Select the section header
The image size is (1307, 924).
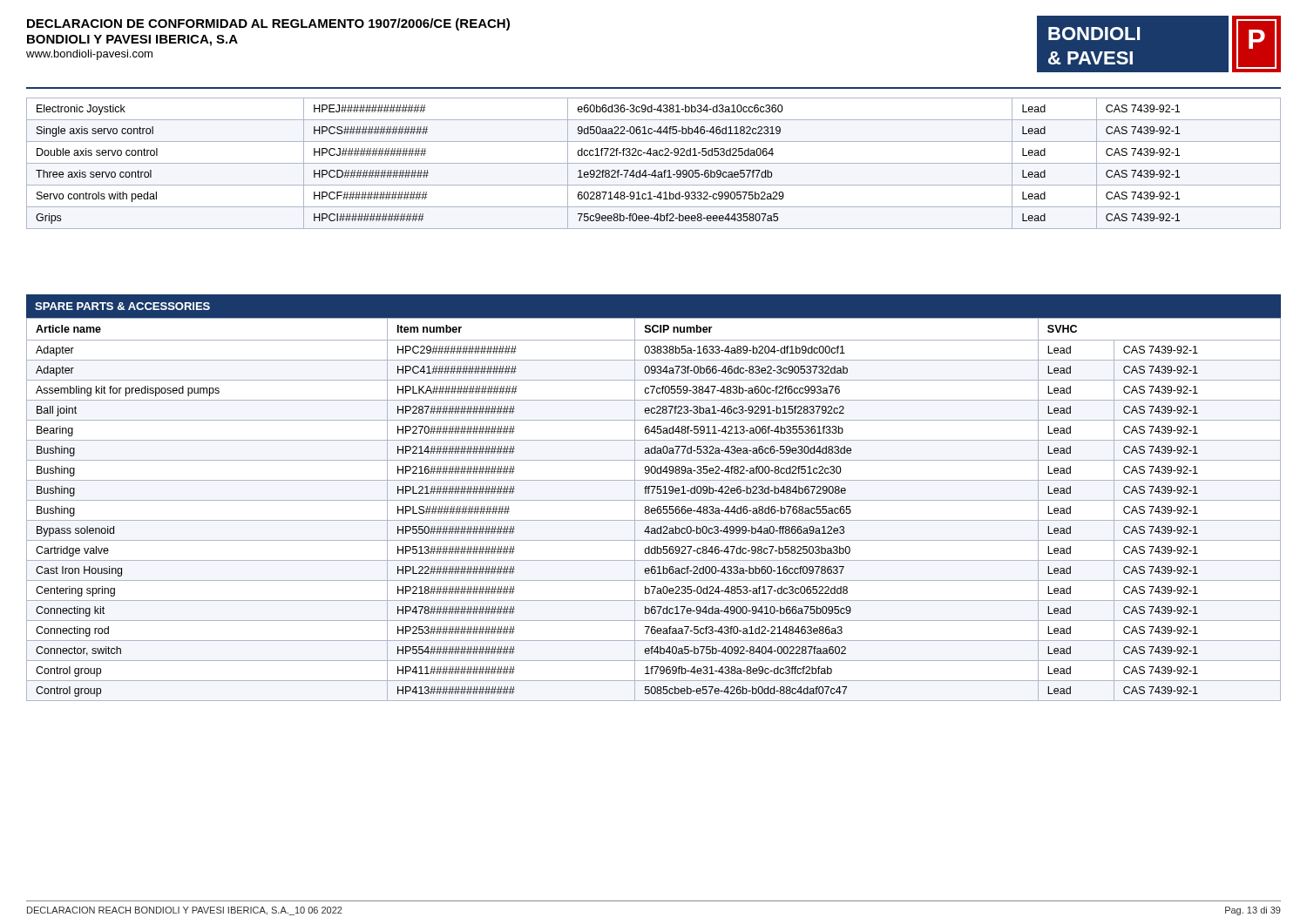[123, 306]
